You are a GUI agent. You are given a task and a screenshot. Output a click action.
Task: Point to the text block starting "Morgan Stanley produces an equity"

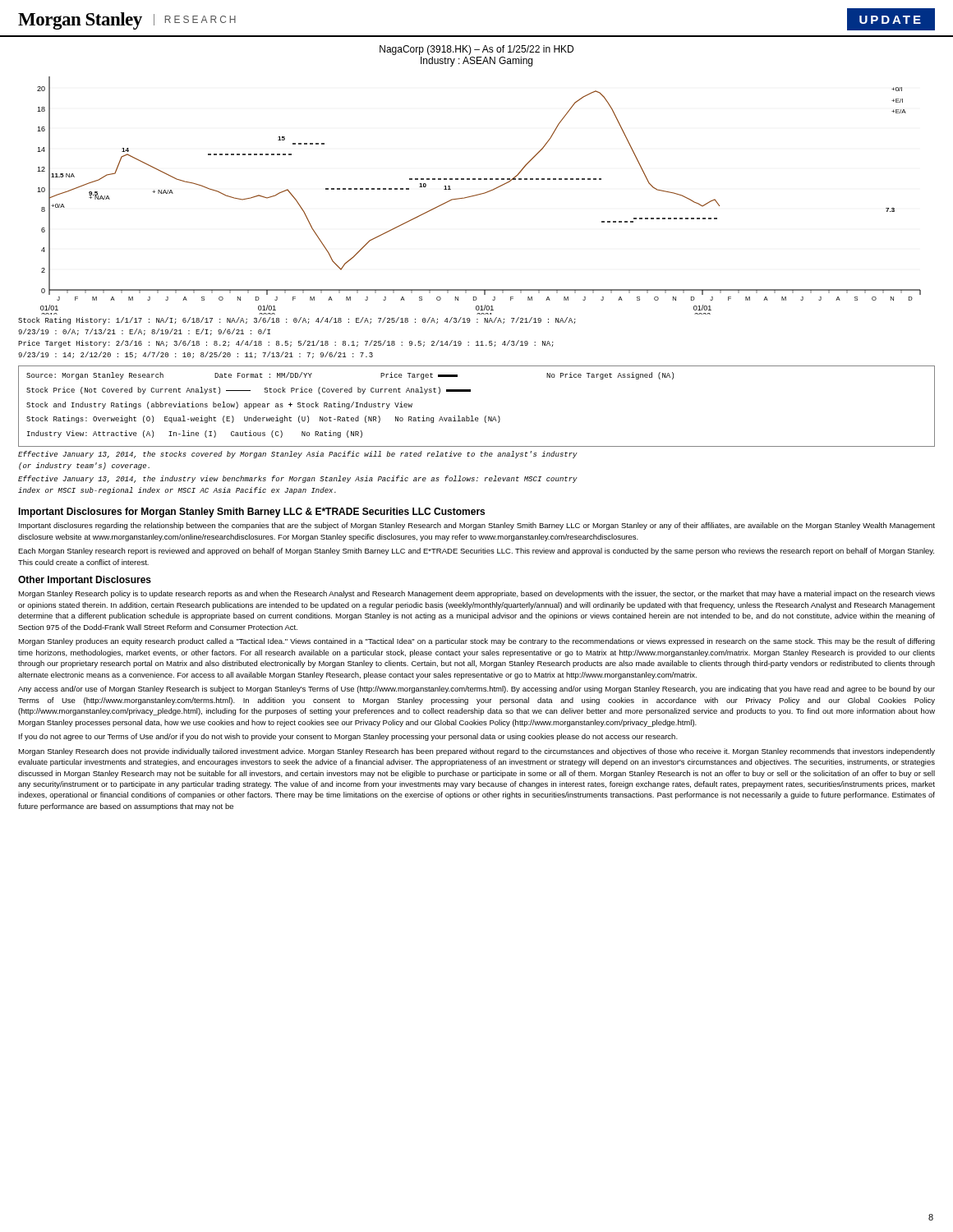click(x=476, y=658)
